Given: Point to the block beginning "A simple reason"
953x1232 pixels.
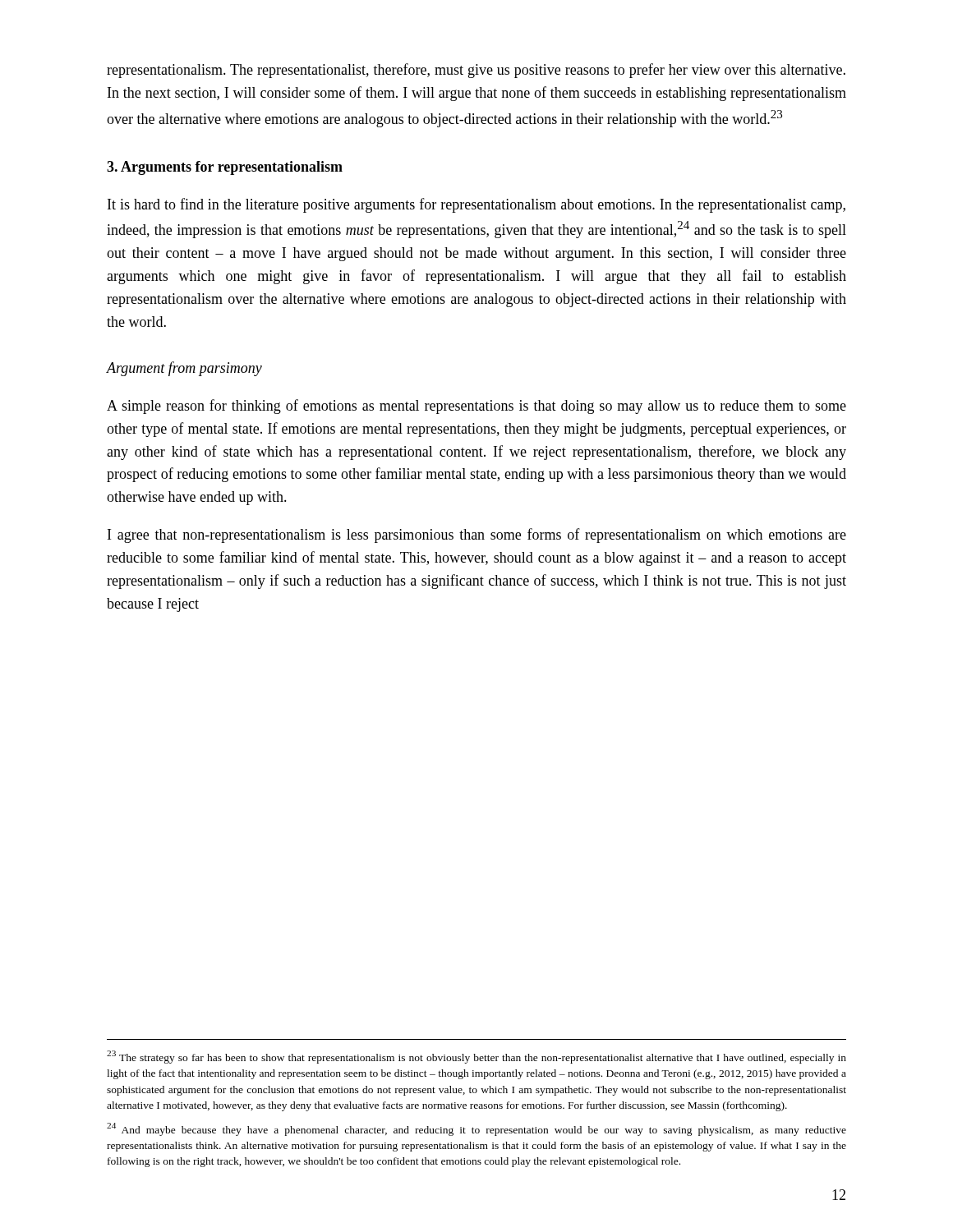Looking at the screenshot, I should coord(476,451).
